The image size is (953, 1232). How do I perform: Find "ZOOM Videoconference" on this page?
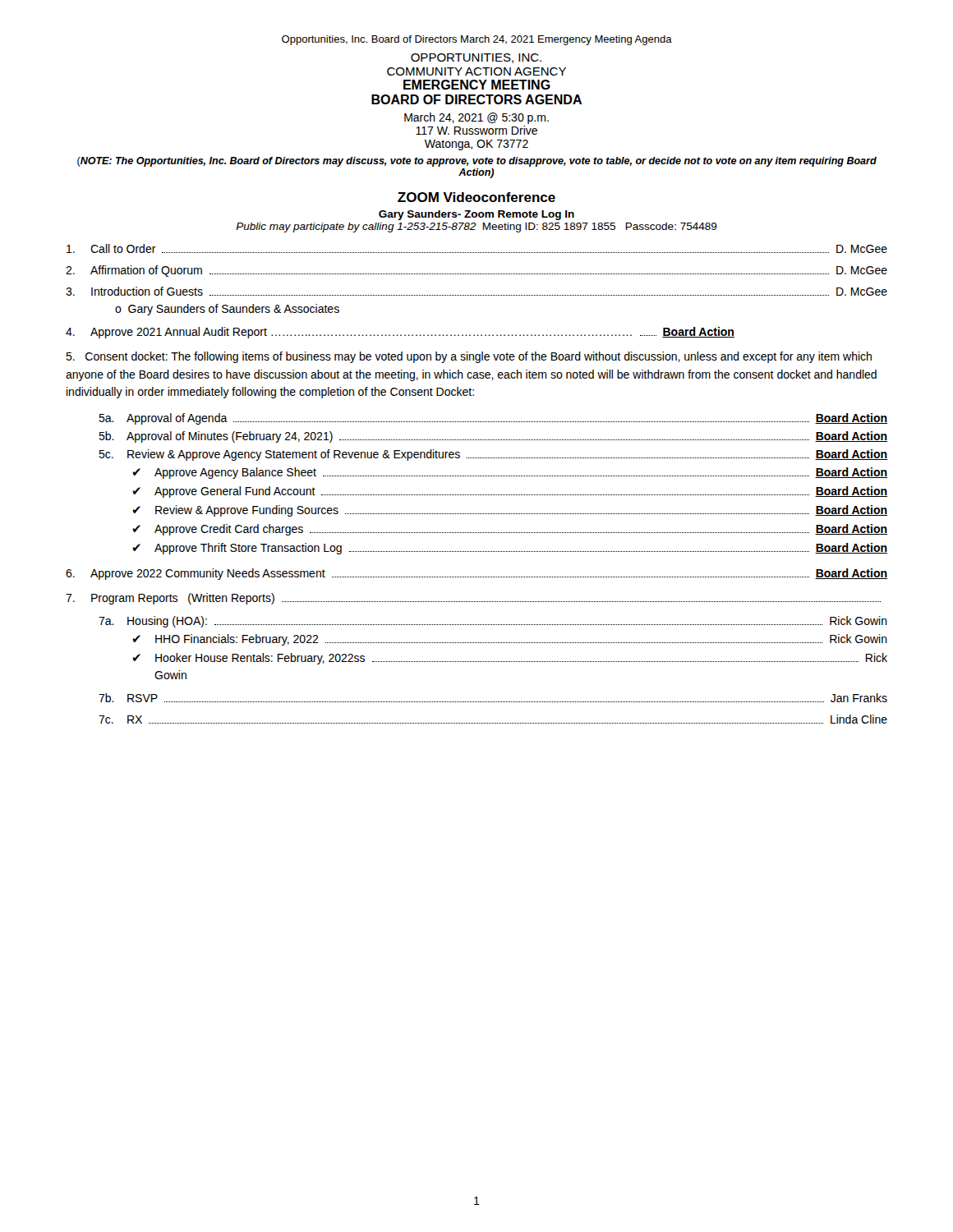coord(476,198)
